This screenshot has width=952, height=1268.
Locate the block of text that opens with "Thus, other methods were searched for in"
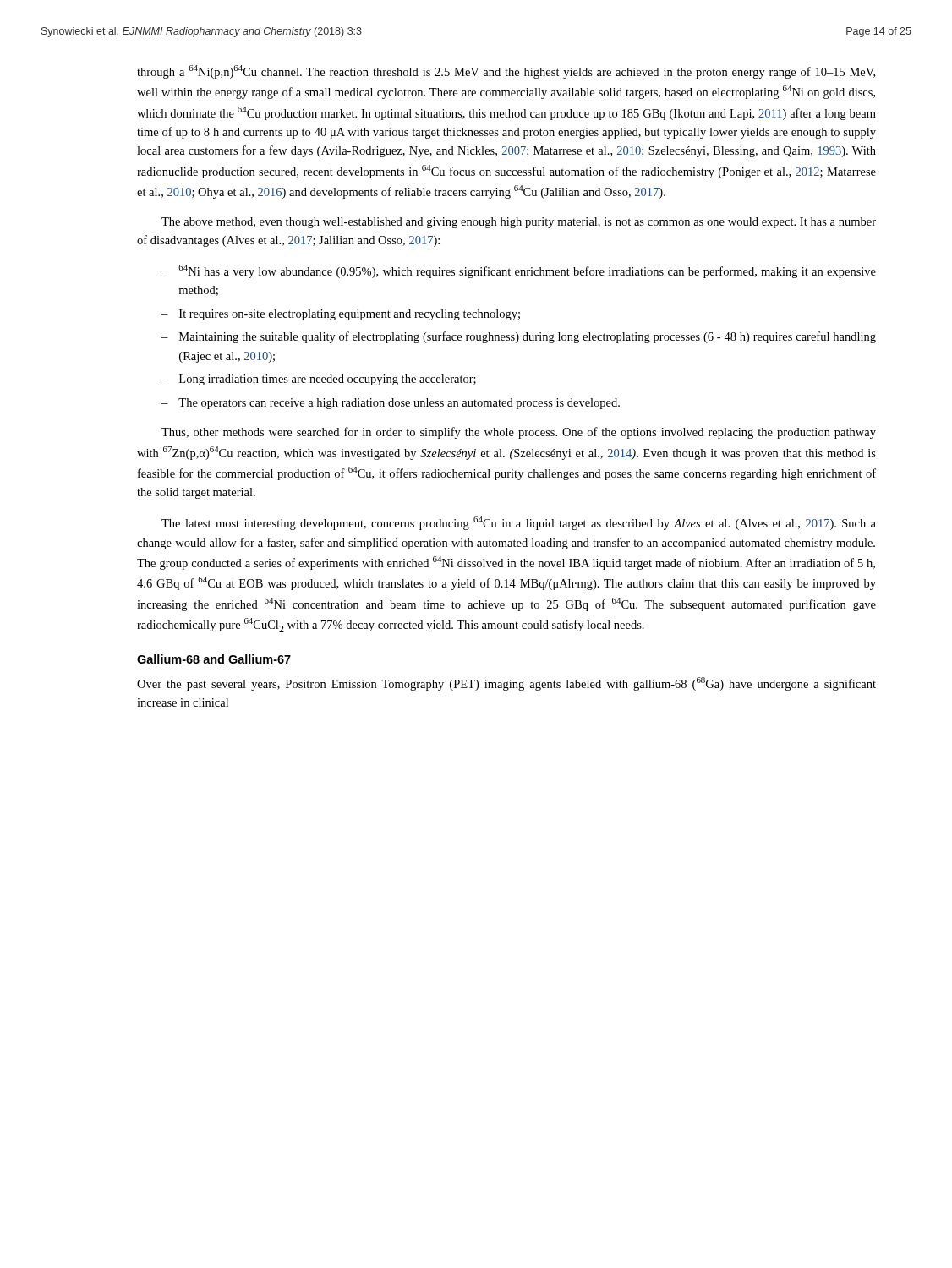click(506, 463)
